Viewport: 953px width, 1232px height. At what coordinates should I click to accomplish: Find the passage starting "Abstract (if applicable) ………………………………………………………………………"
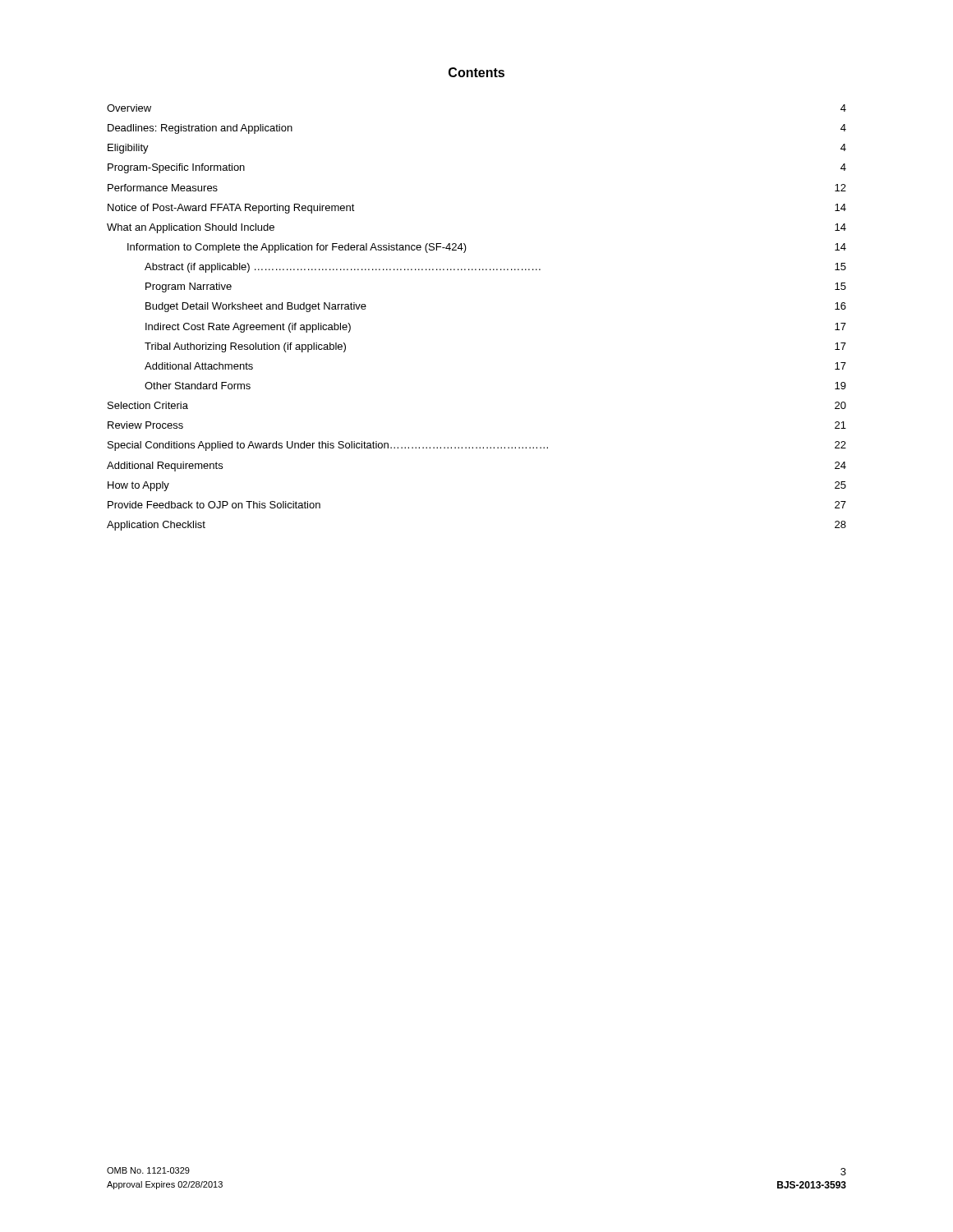pyautogui.click(x=476, y=267)
